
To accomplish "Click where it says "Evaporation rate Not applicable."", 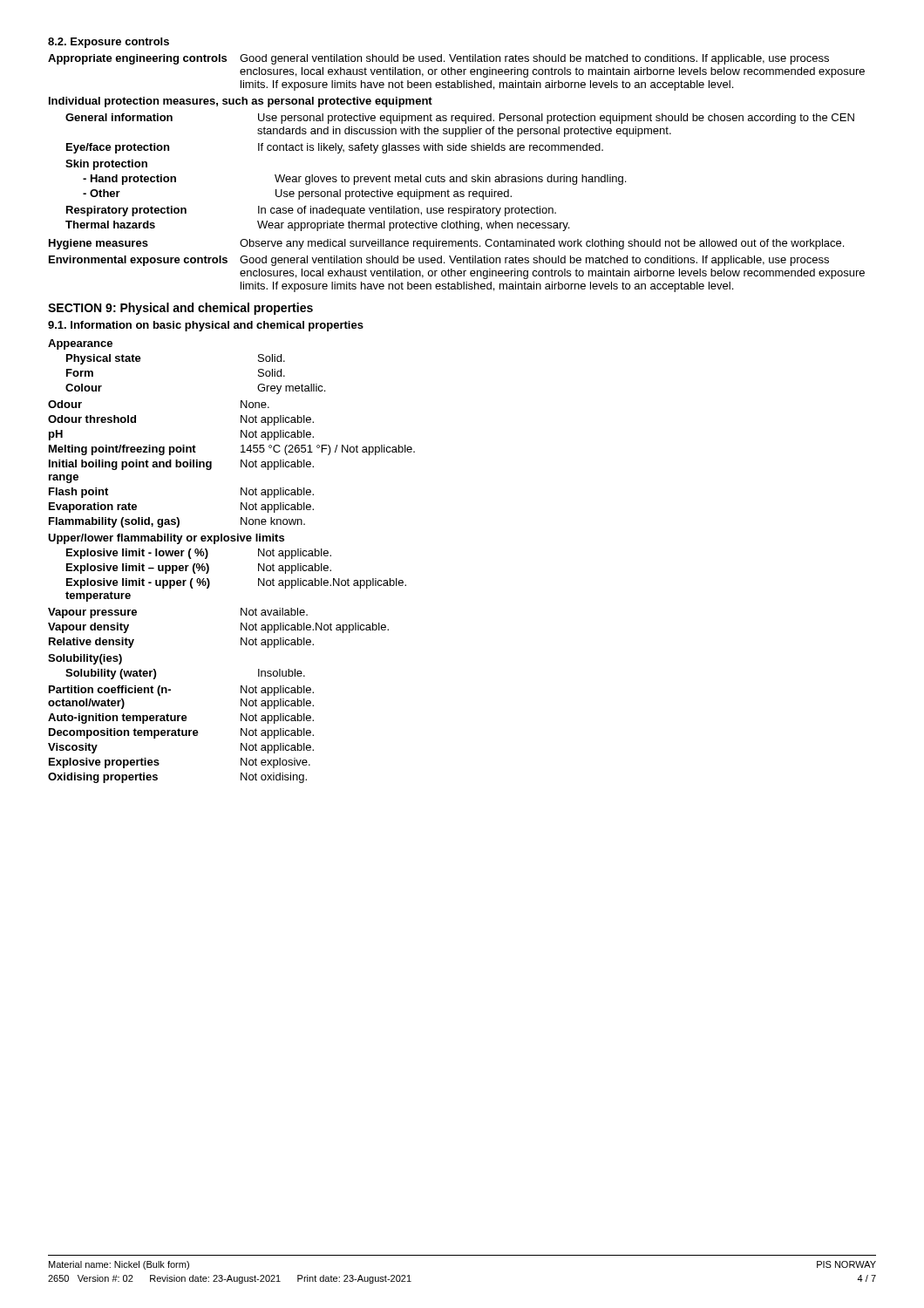I will click(x=95, y=507).
